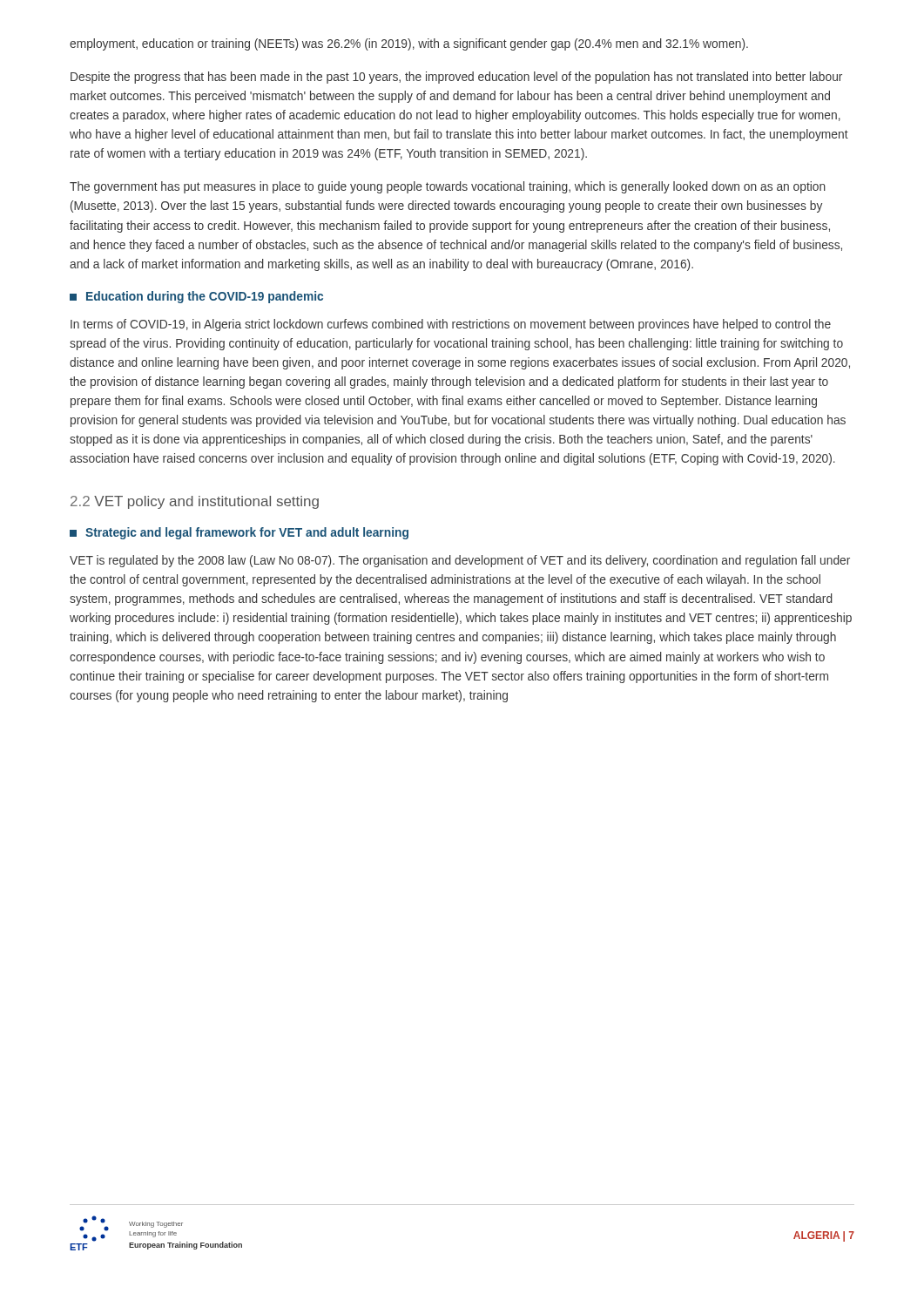924x1307 pixels.
Task: Point to the text block starting "The government has put"
Action: point(457,226)
